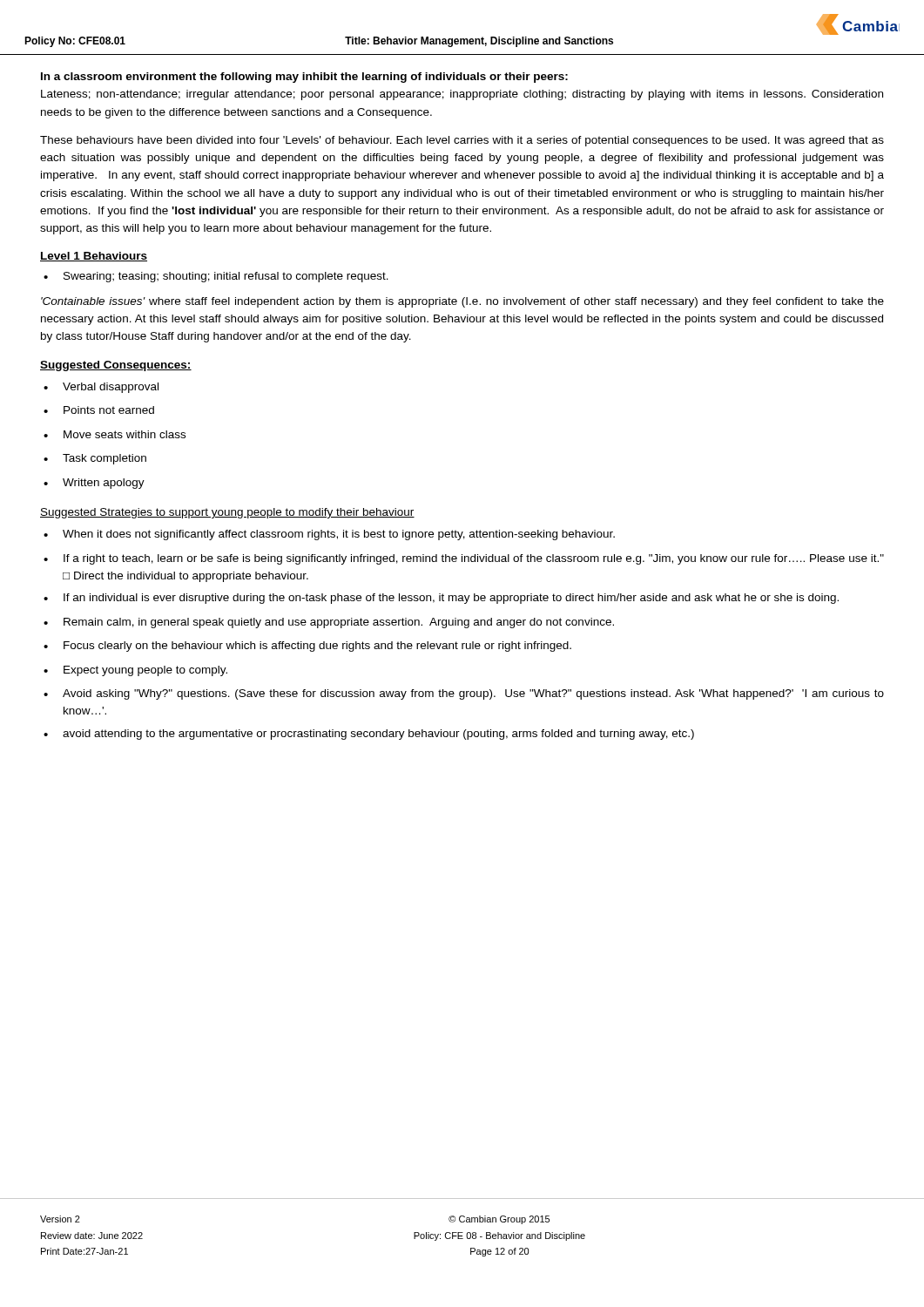Screen dimensions: 1307x924
Task: Find the text block starting "'Containable issues' where staff"
Action: click(462, 319)
